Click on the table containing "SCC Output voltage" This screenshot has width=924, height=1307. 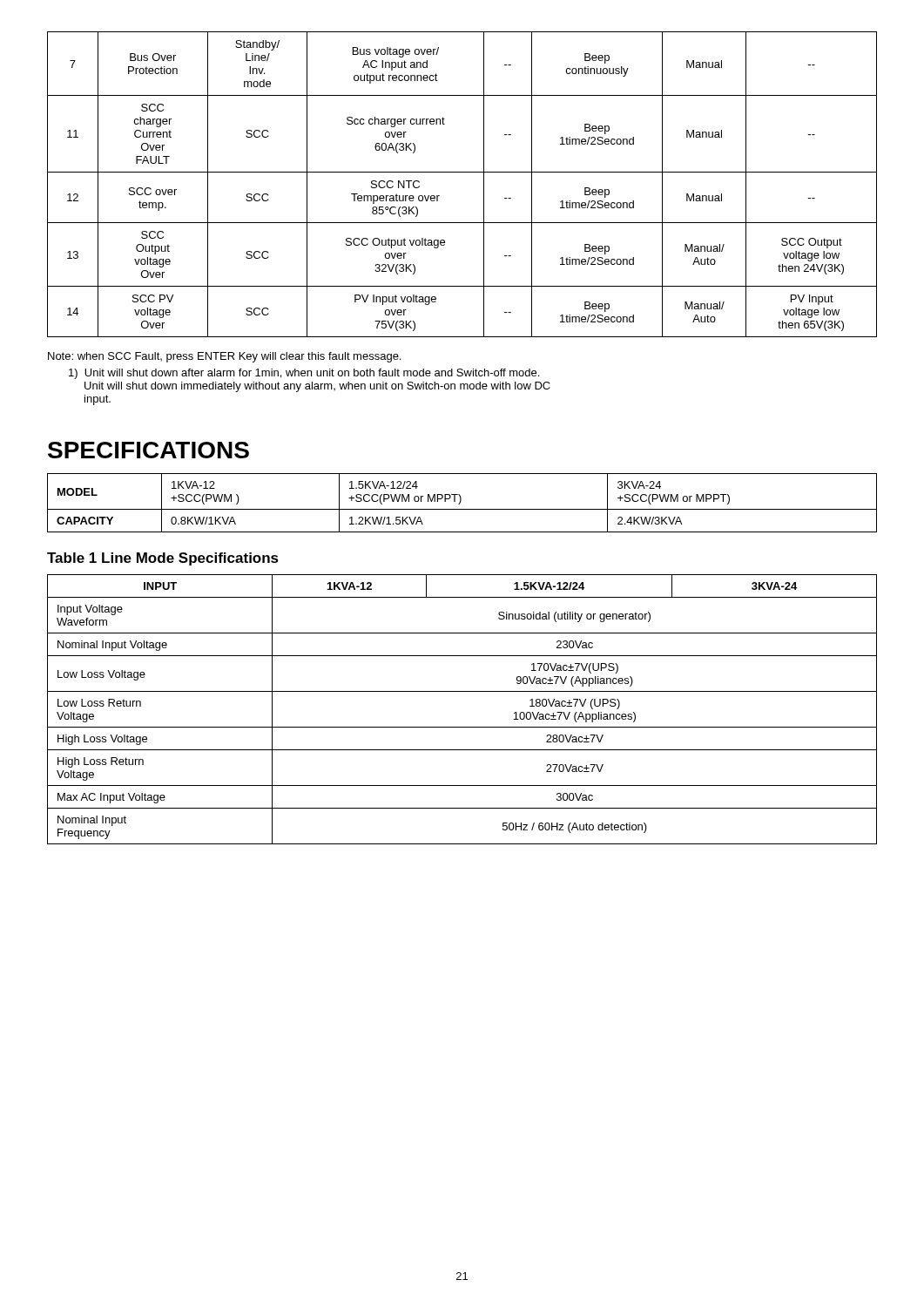pyautogui.click(x=462, y=184)
